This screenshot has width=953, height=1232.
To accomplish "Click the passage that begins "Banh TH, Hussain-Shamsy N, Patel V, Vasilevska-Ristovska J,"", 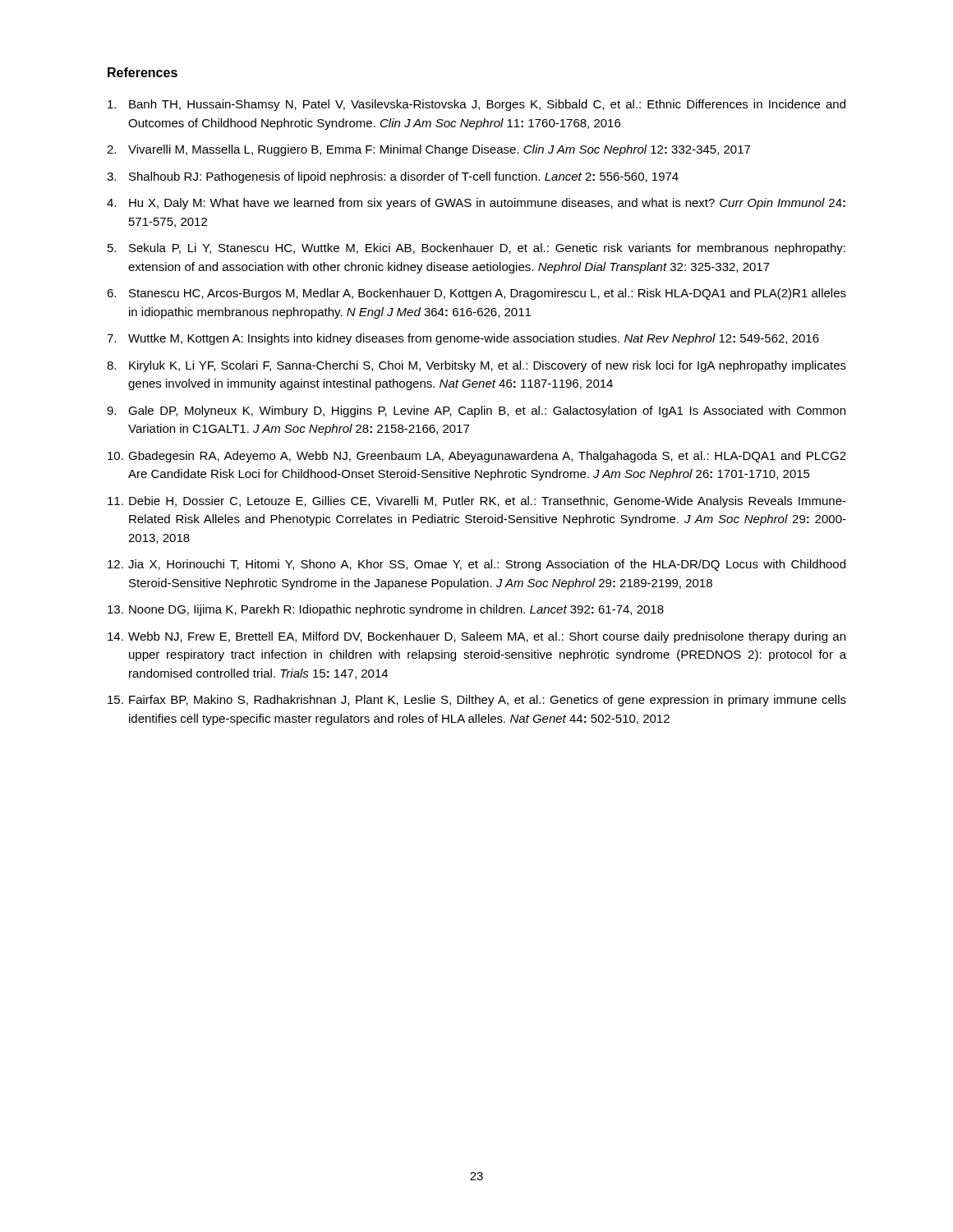I will [476, 114].
